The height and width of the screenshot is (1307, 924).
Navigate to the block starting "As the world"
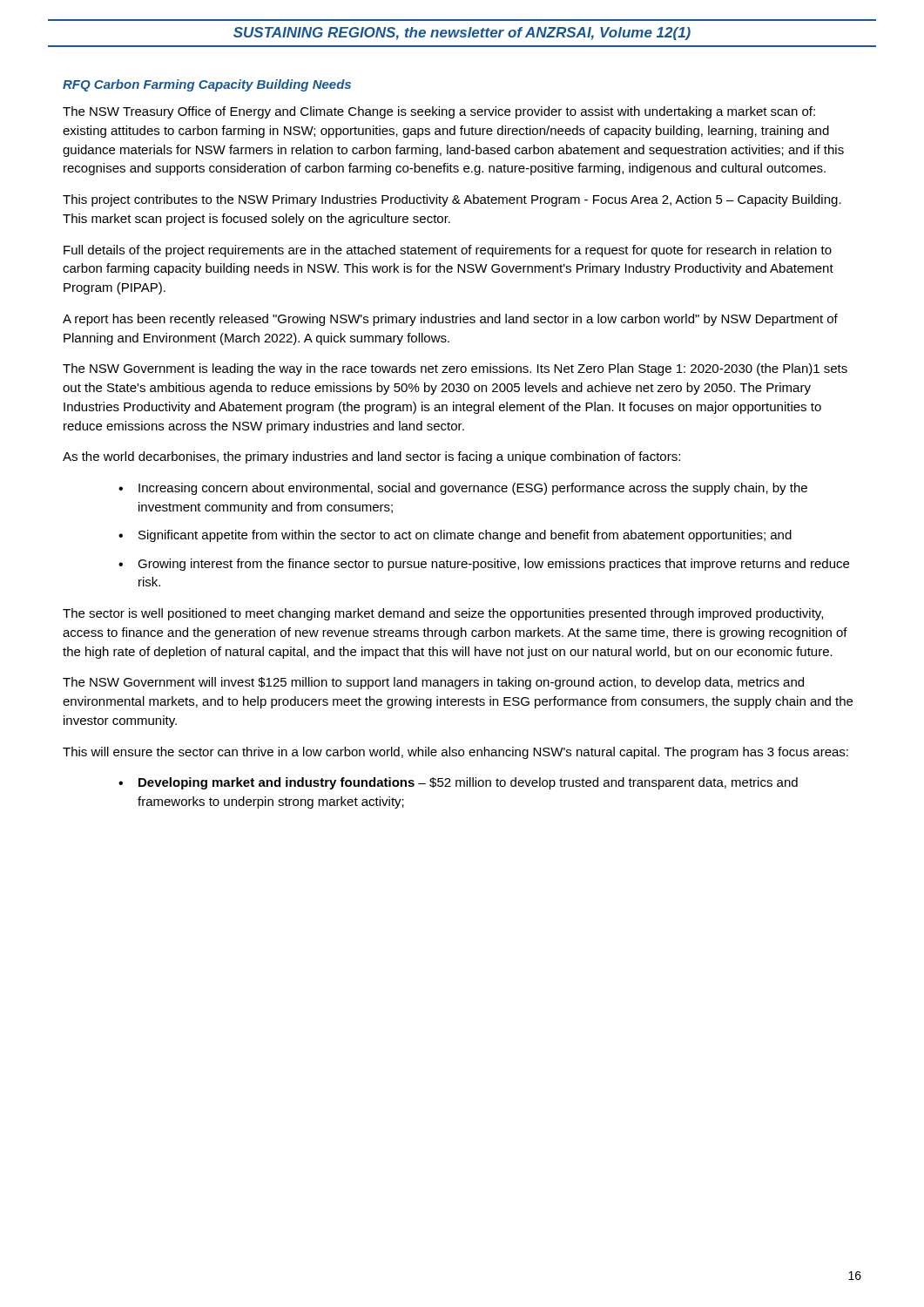click(372, 456)
